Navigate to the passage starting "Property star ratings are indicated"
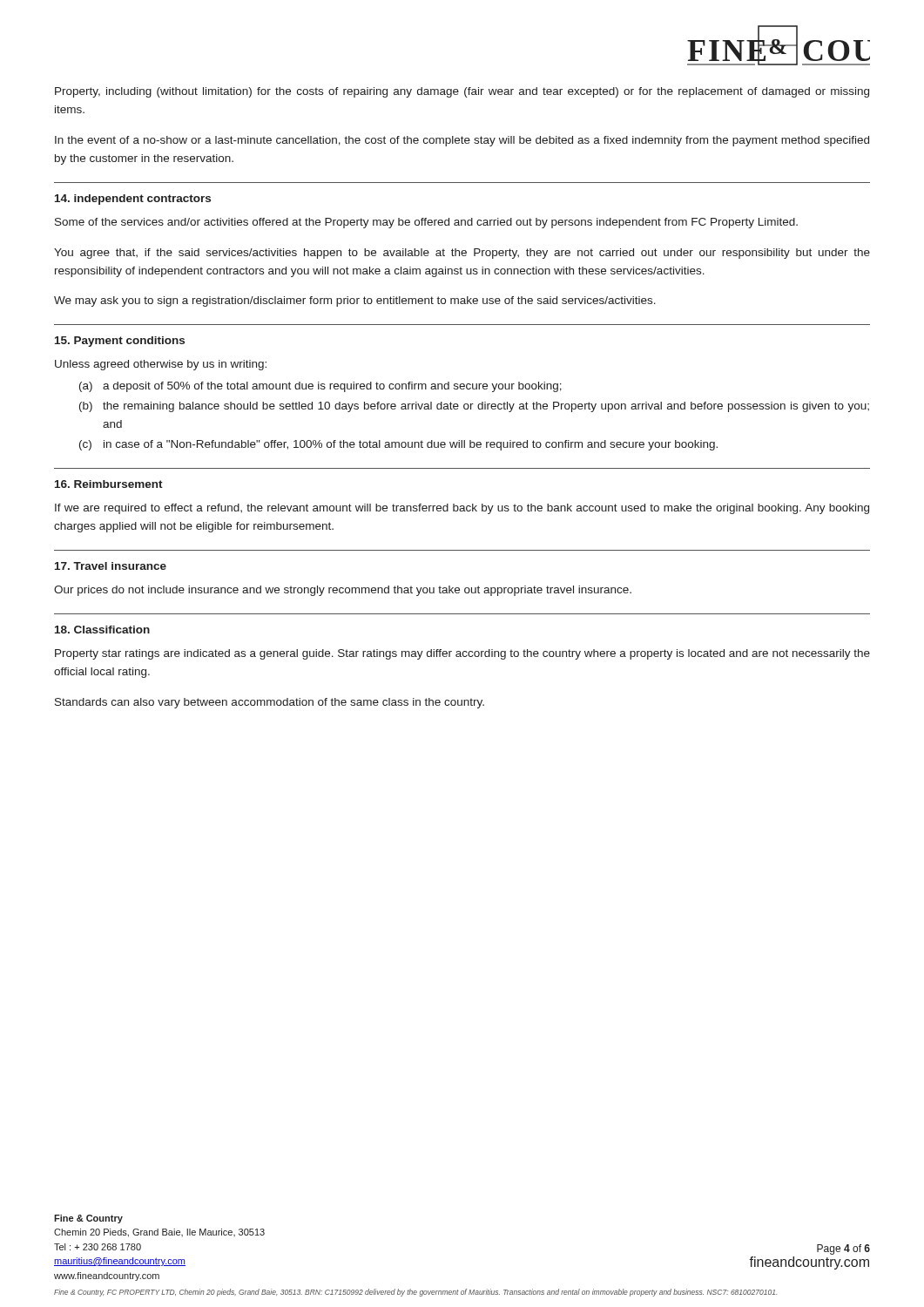This screenshot has width=924, height=1307. coord(462,662)
